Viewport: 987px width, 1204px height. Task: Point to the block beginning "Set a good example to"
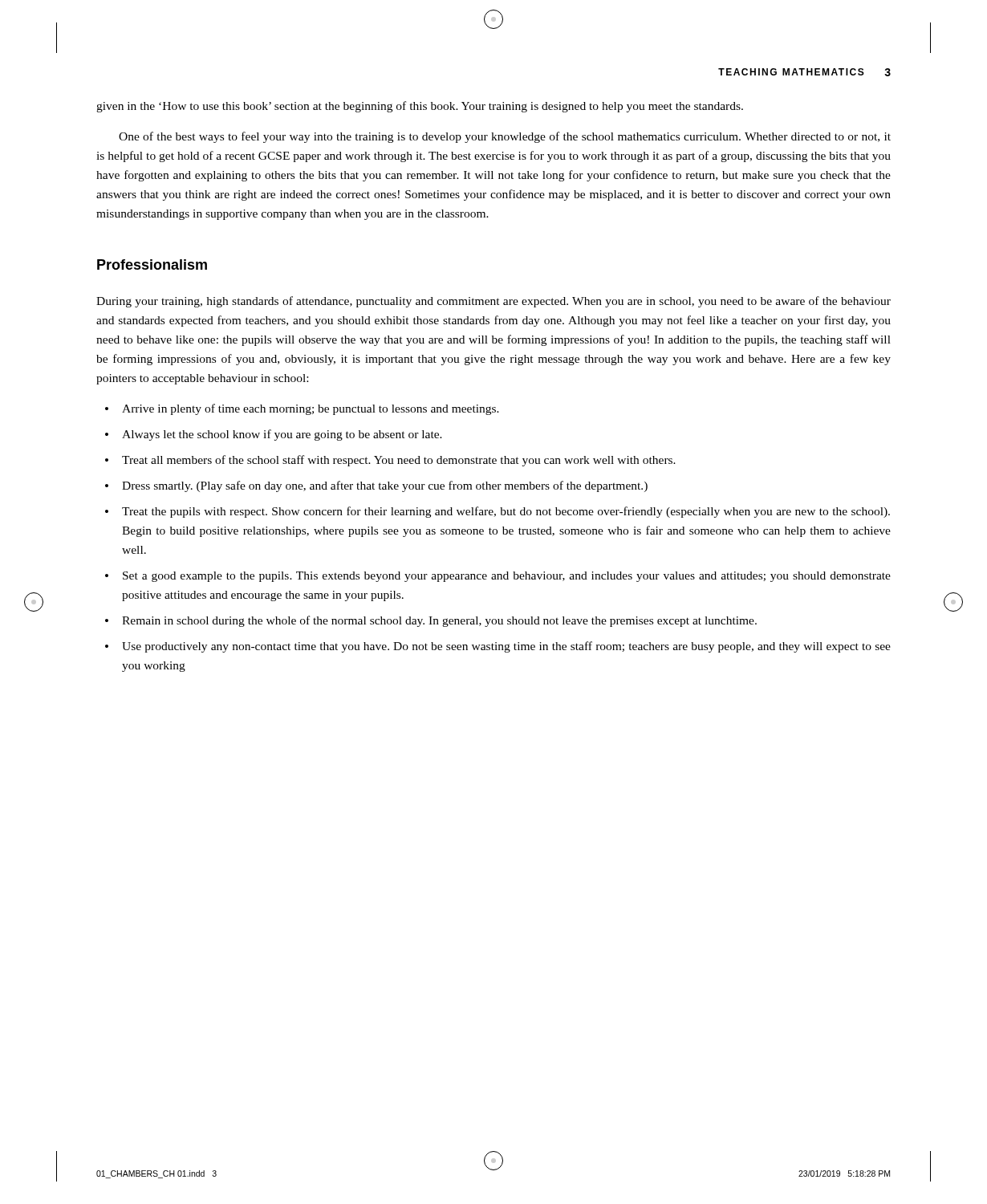(506, 585)
